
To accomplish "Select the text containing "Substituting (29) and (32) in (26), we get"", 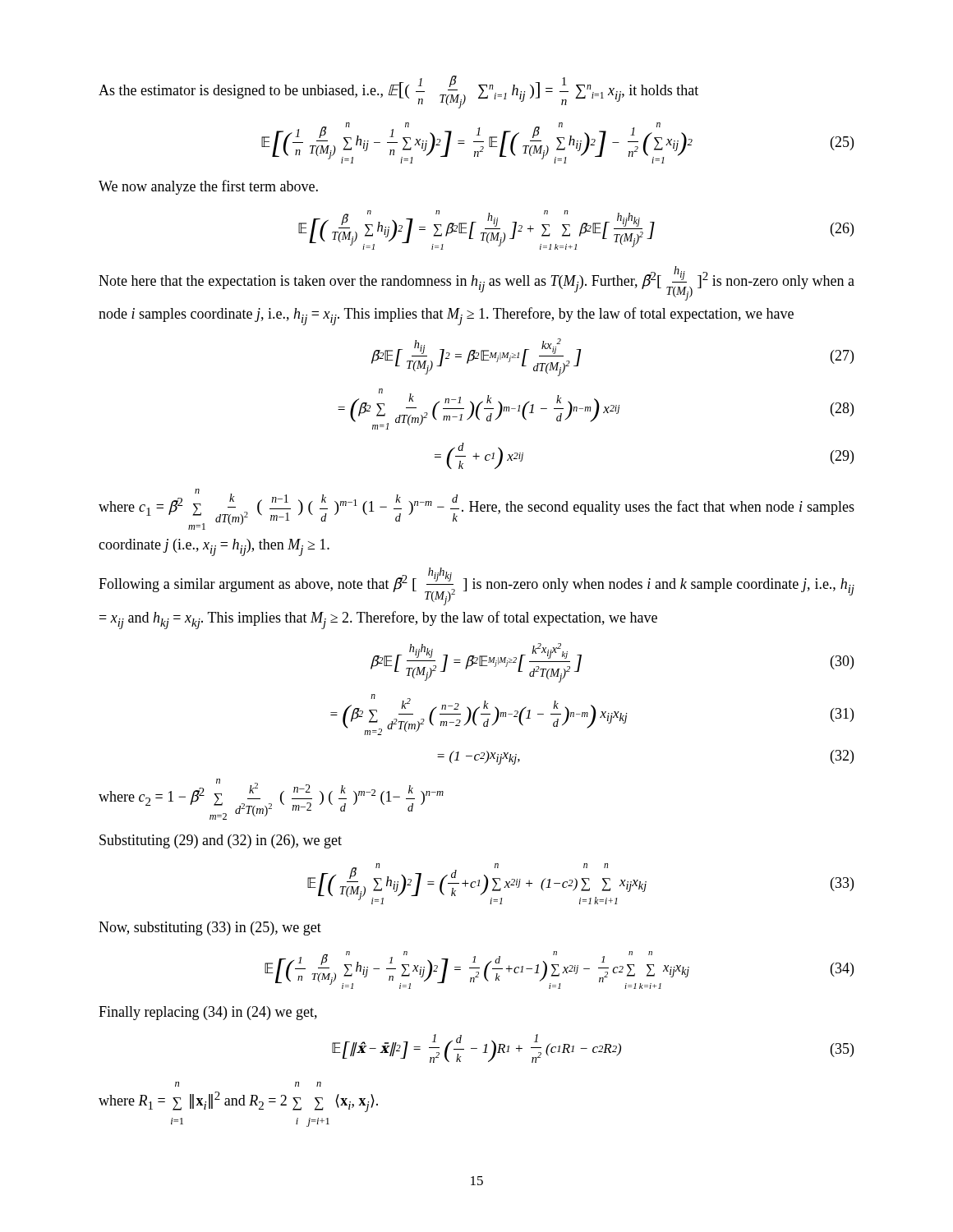I will pos(221,841).
